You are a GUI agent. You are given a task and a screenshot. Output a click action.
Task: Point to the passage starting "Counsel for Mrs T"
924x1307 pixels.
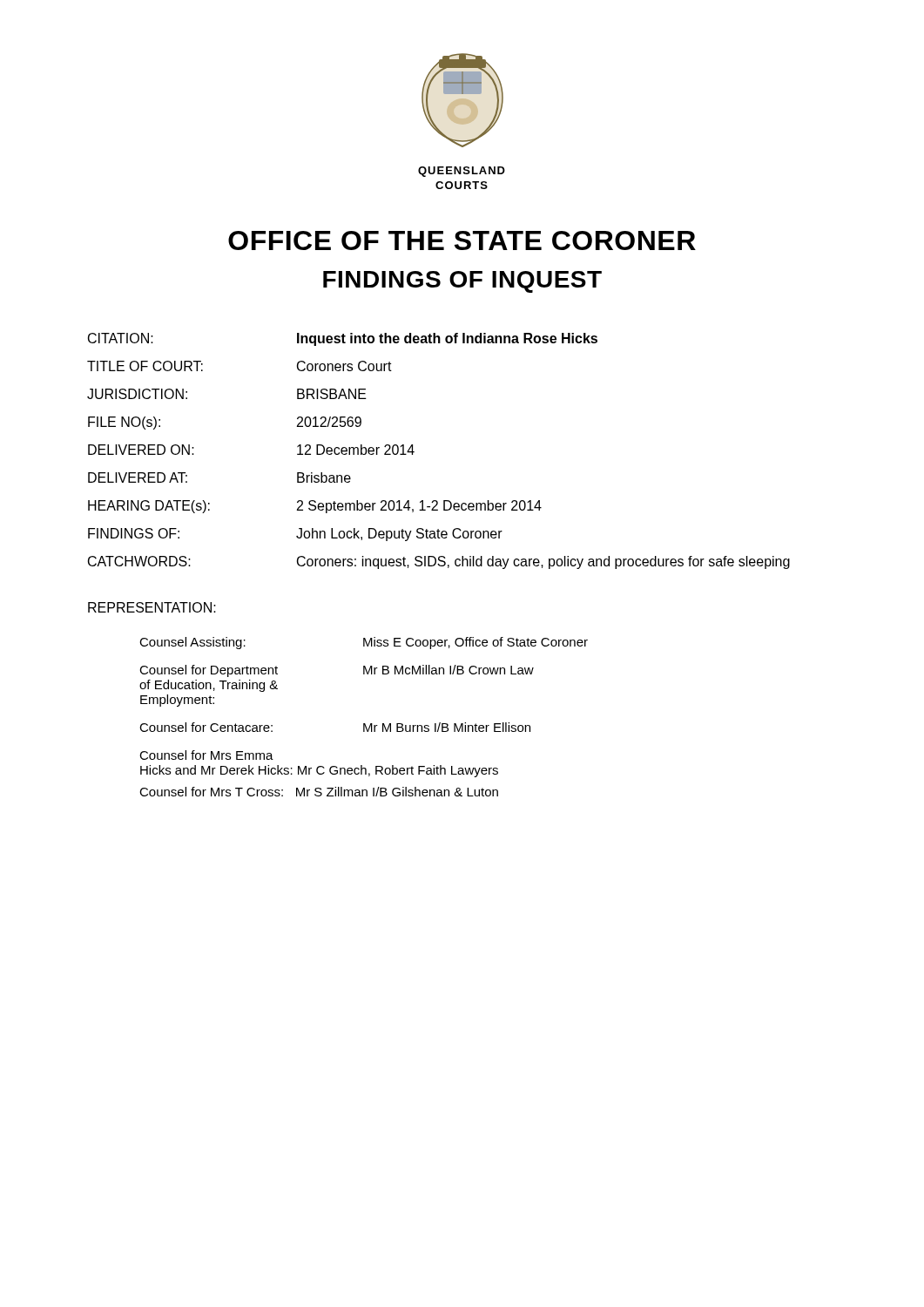coord(319,791)
